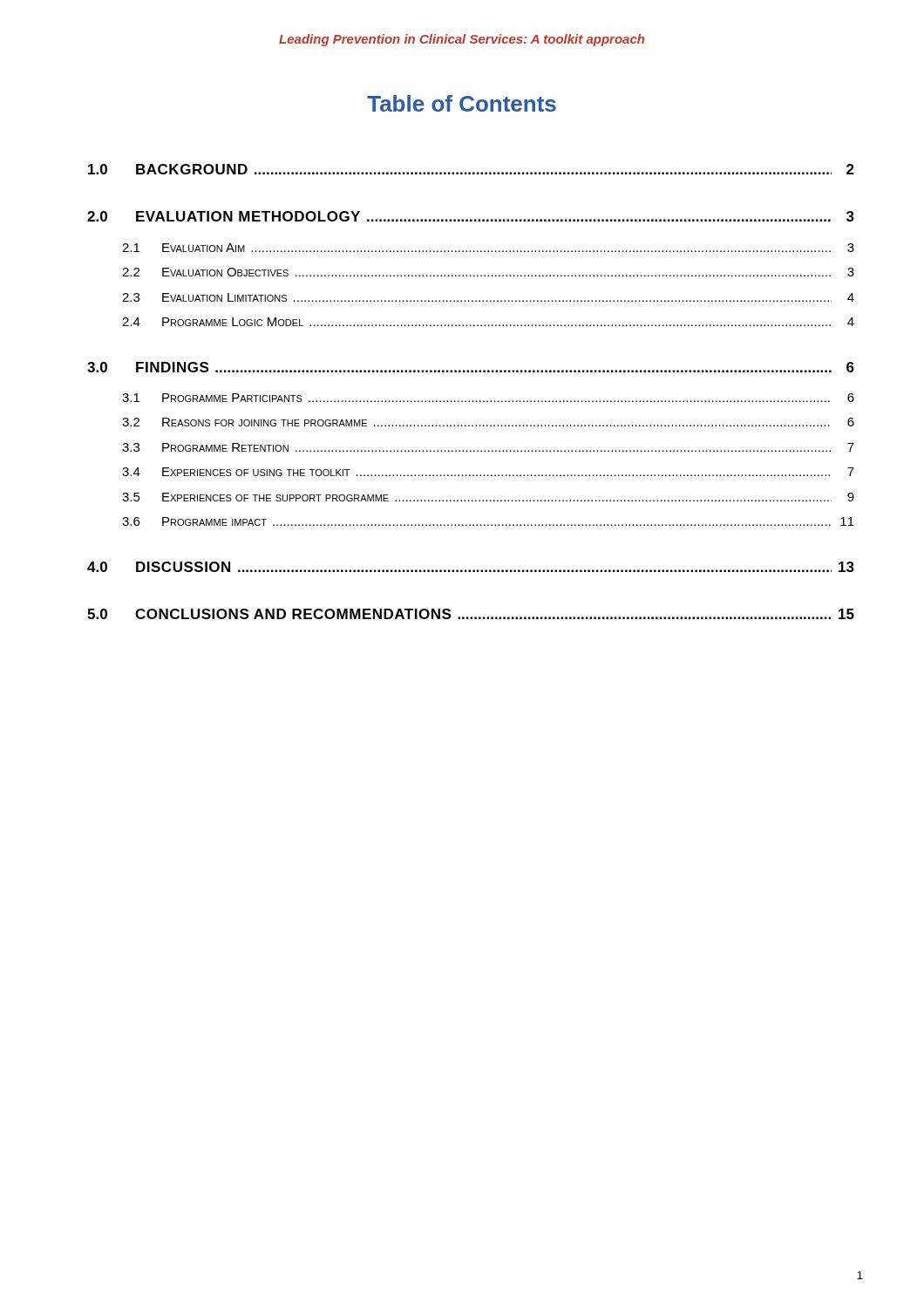Screen dimensions: 1308x924
Task: Select the text block starting "2.3 Evaluation Limitations 4"
Action: point(488,297)
